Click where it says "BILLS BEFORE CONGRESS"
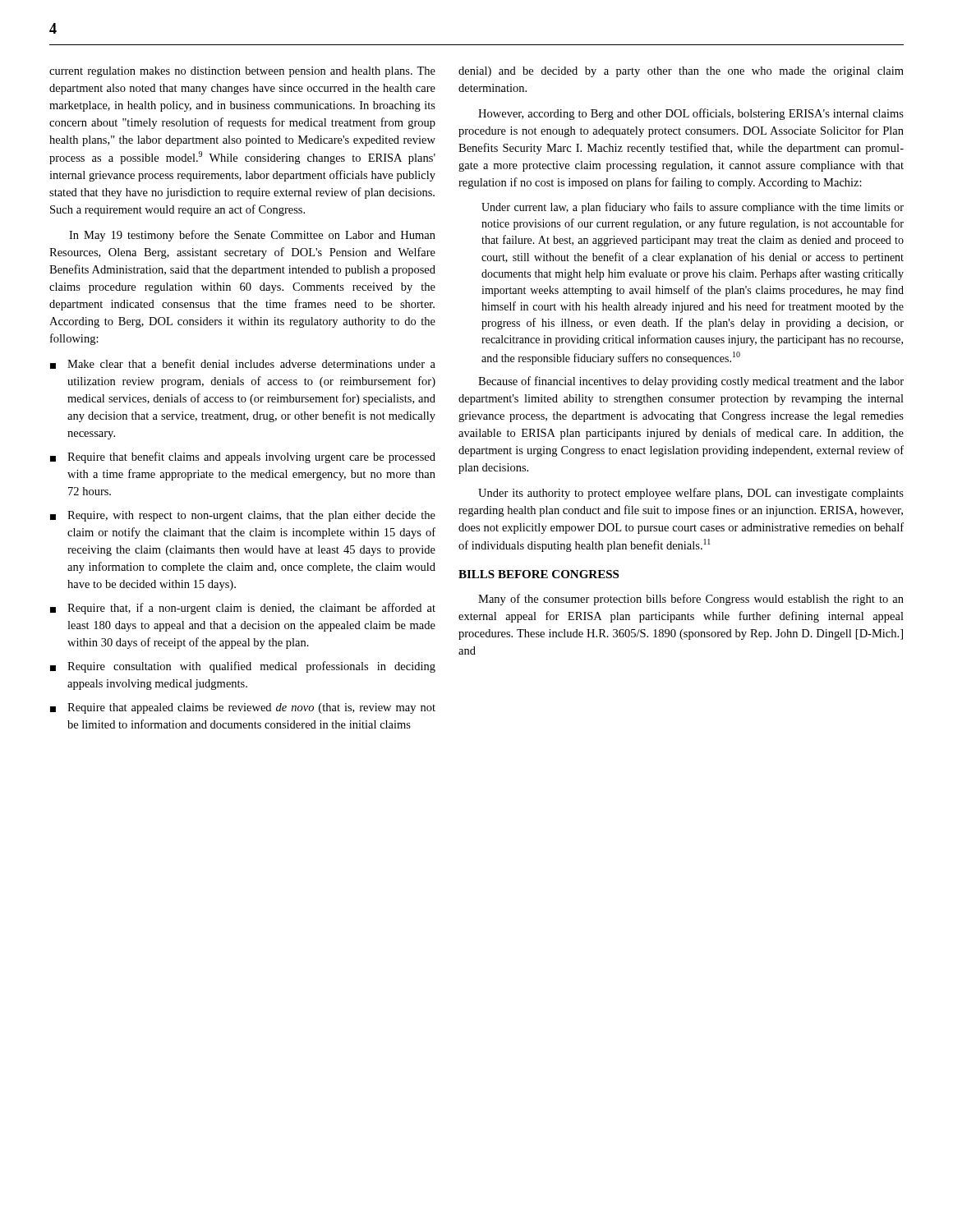Screen dimensions: 1232x953 [539, 574]
